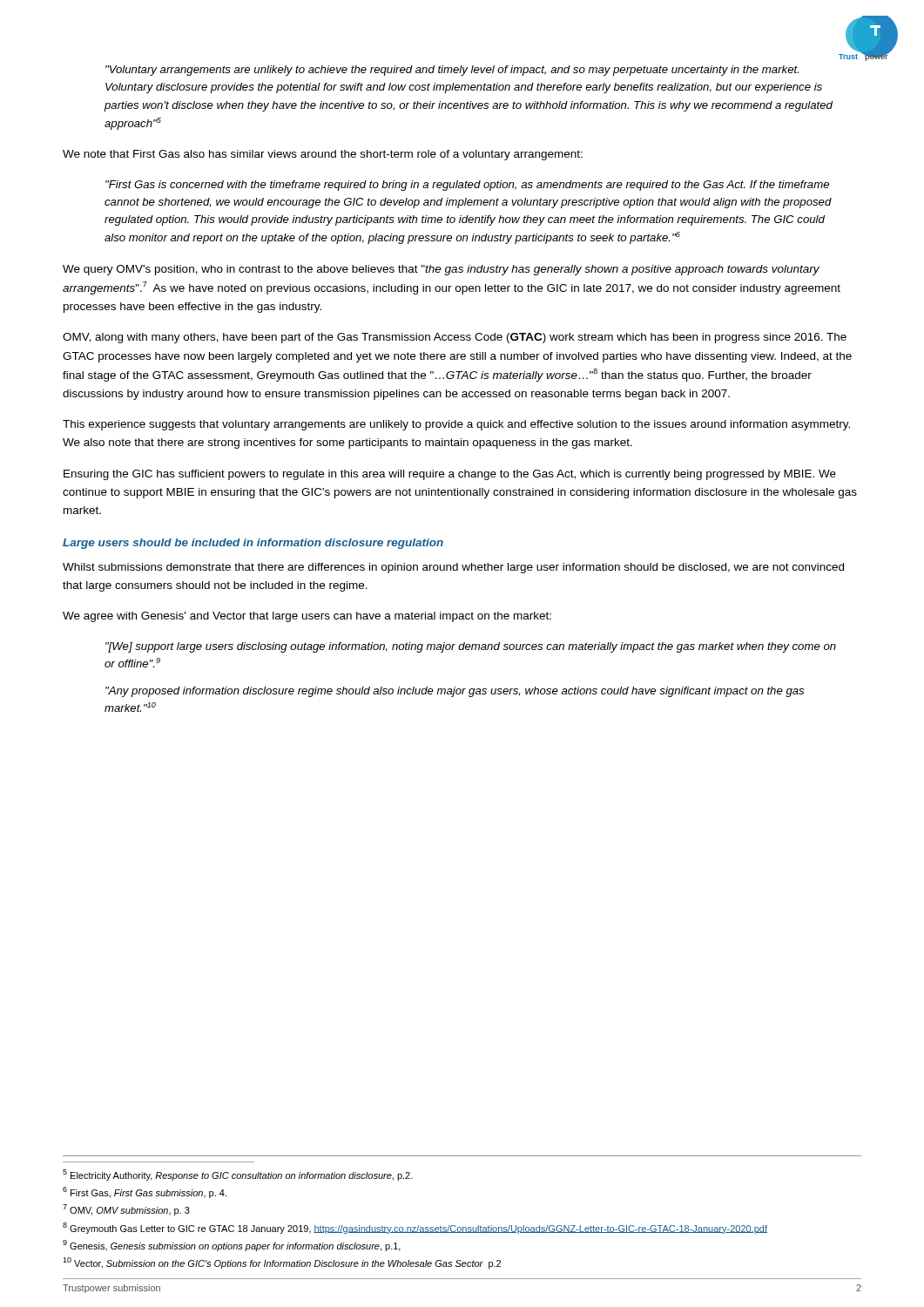Click on the footnote that says "8 Greymouth Gas Letter to GIC re GTAC"
The image size is (924, 1307).
[x=415, y=1227]
